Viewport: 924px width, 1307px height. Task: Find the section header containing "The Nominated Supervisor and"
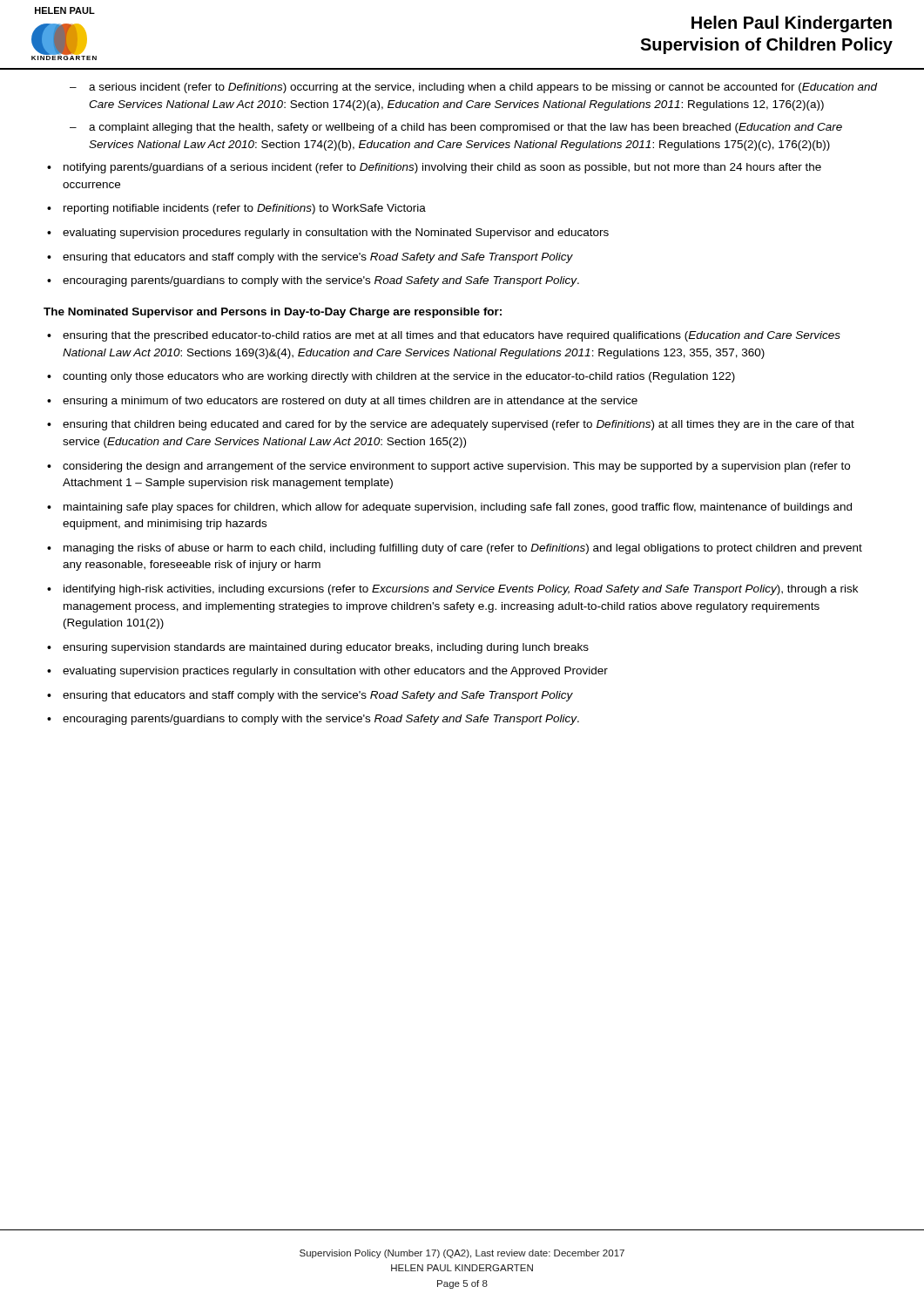pos(273,311)
